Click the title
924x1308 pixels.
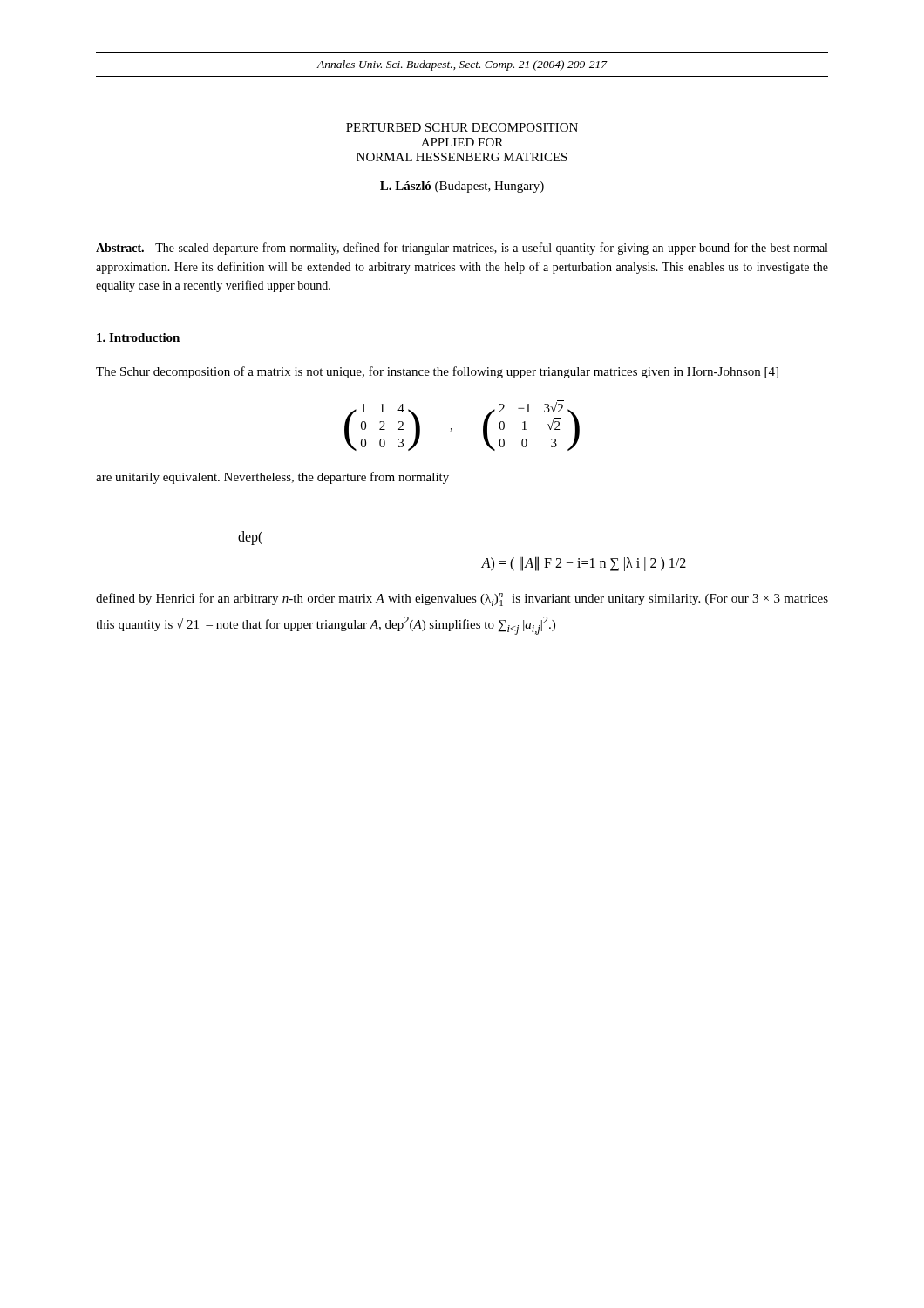pos(462,143)
